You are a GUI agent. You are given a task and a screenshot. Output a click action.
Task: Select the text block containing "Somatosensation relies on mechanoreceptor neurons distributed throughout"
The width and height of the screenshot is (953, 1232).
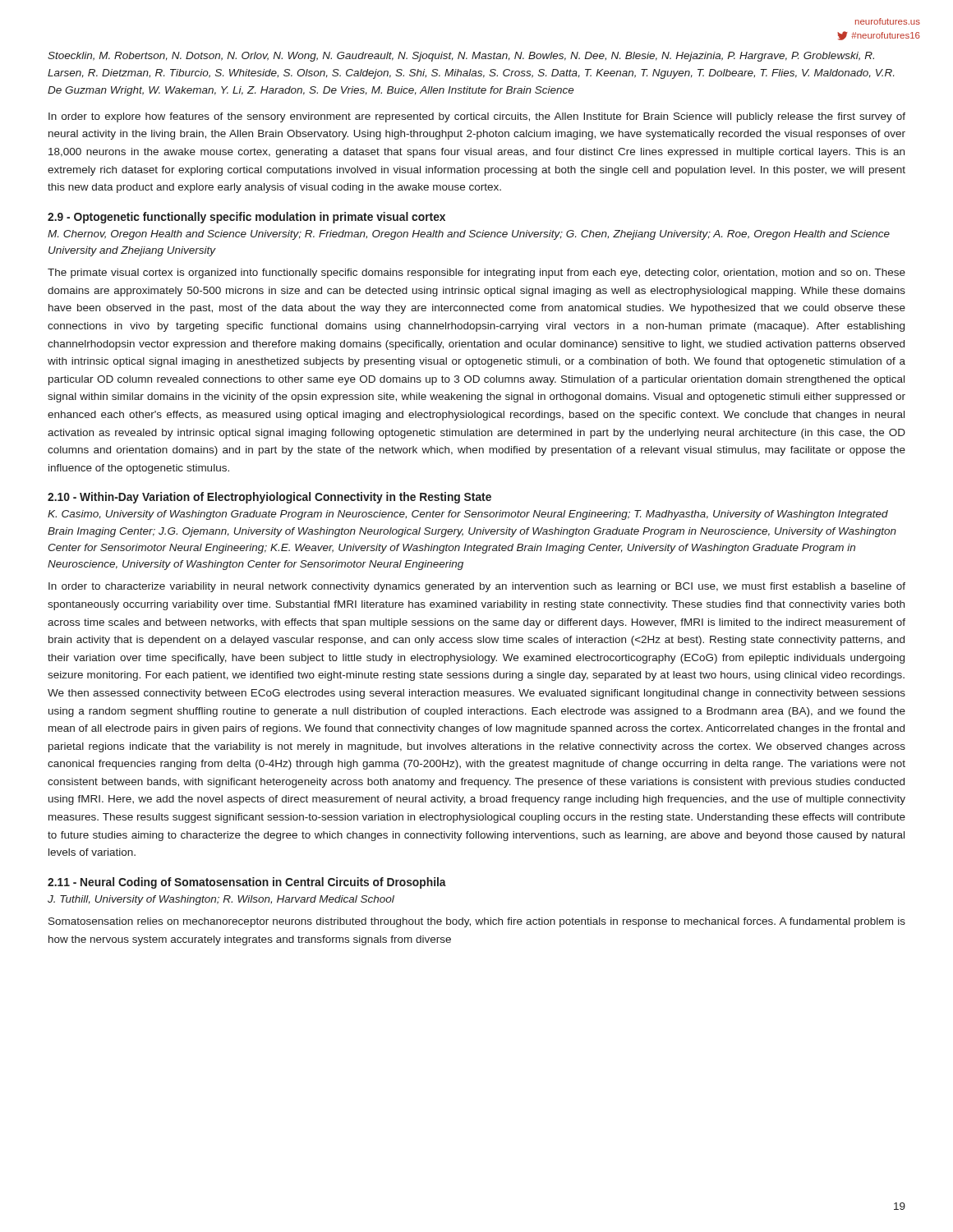476,930
